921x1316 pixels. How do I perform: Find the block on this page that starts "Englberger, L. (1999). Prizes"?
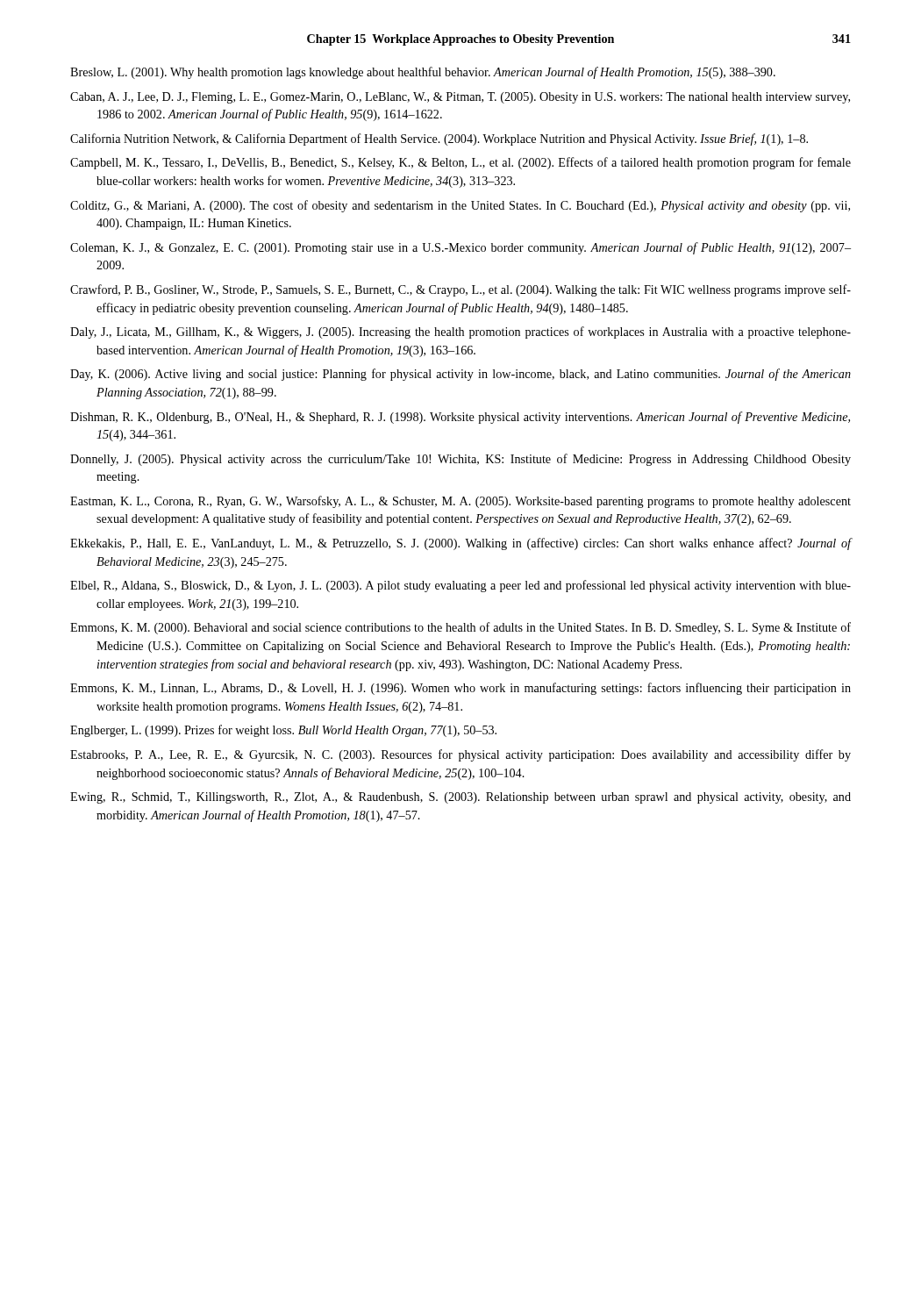(284, 730)
